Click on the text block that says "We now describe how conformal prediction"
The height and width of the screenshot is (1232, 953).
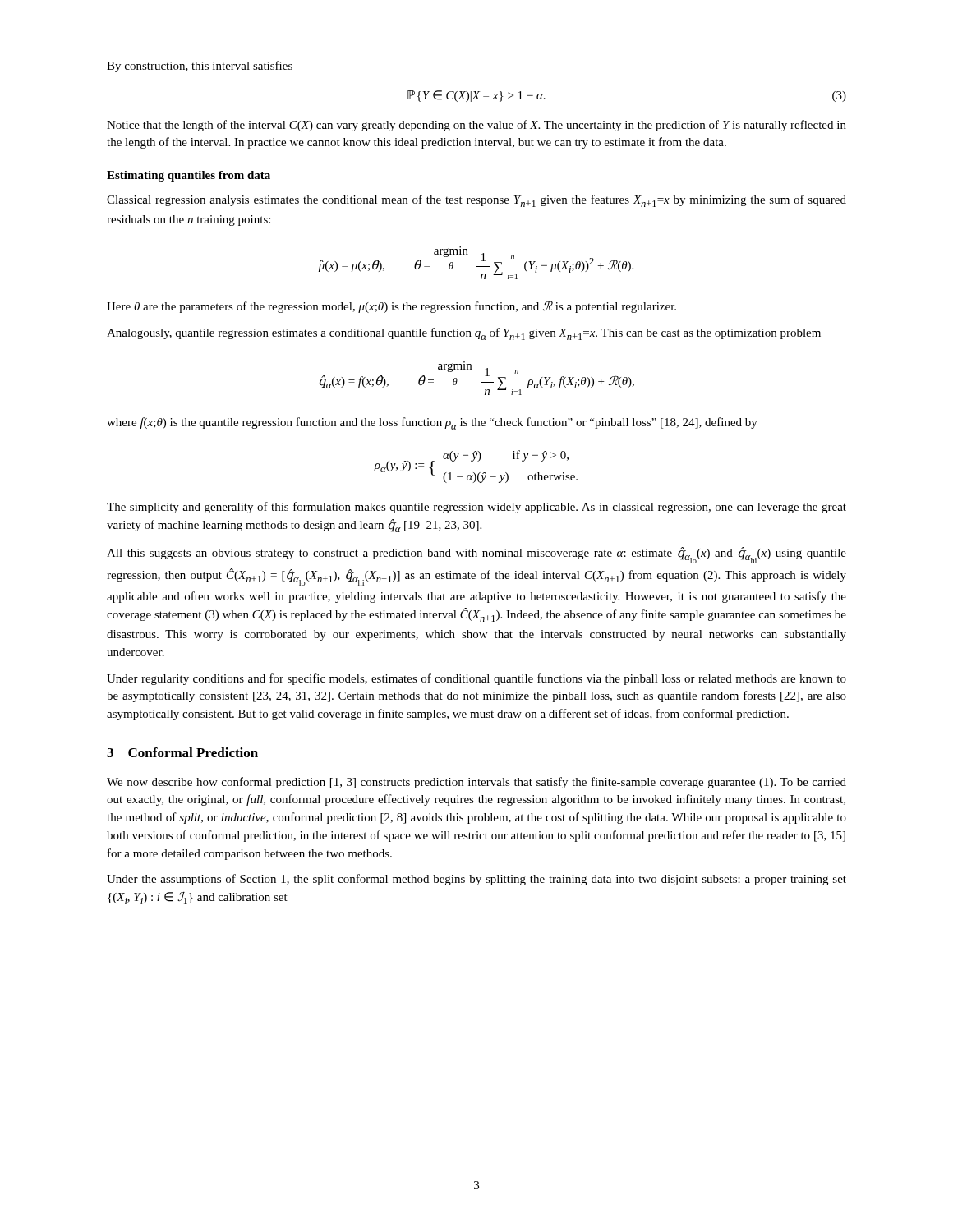point(476,817)
